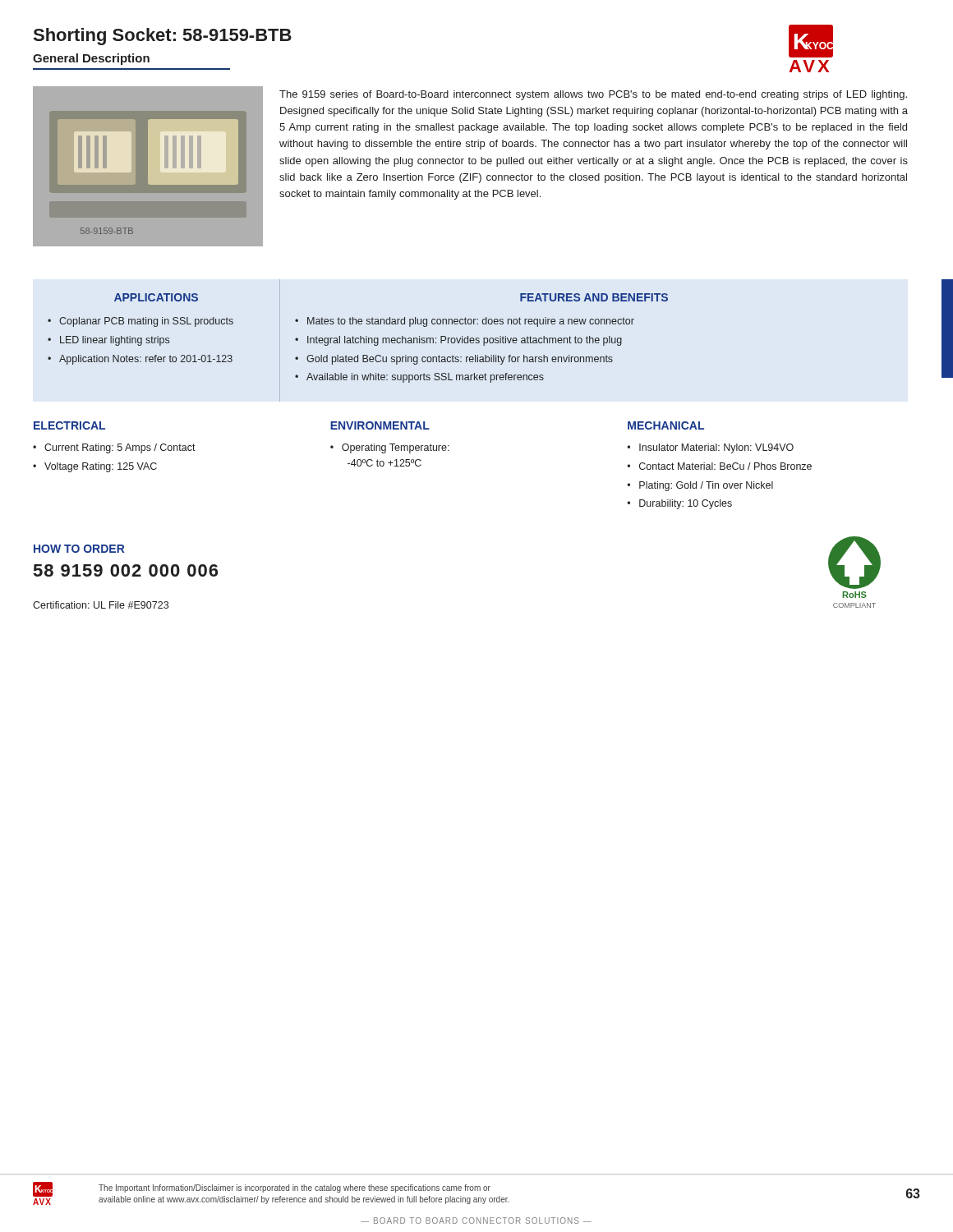Select the text block containing "Certification: UL File"
The width and height of the screenshot is (953, 1232).
click(x=101, y=605)
